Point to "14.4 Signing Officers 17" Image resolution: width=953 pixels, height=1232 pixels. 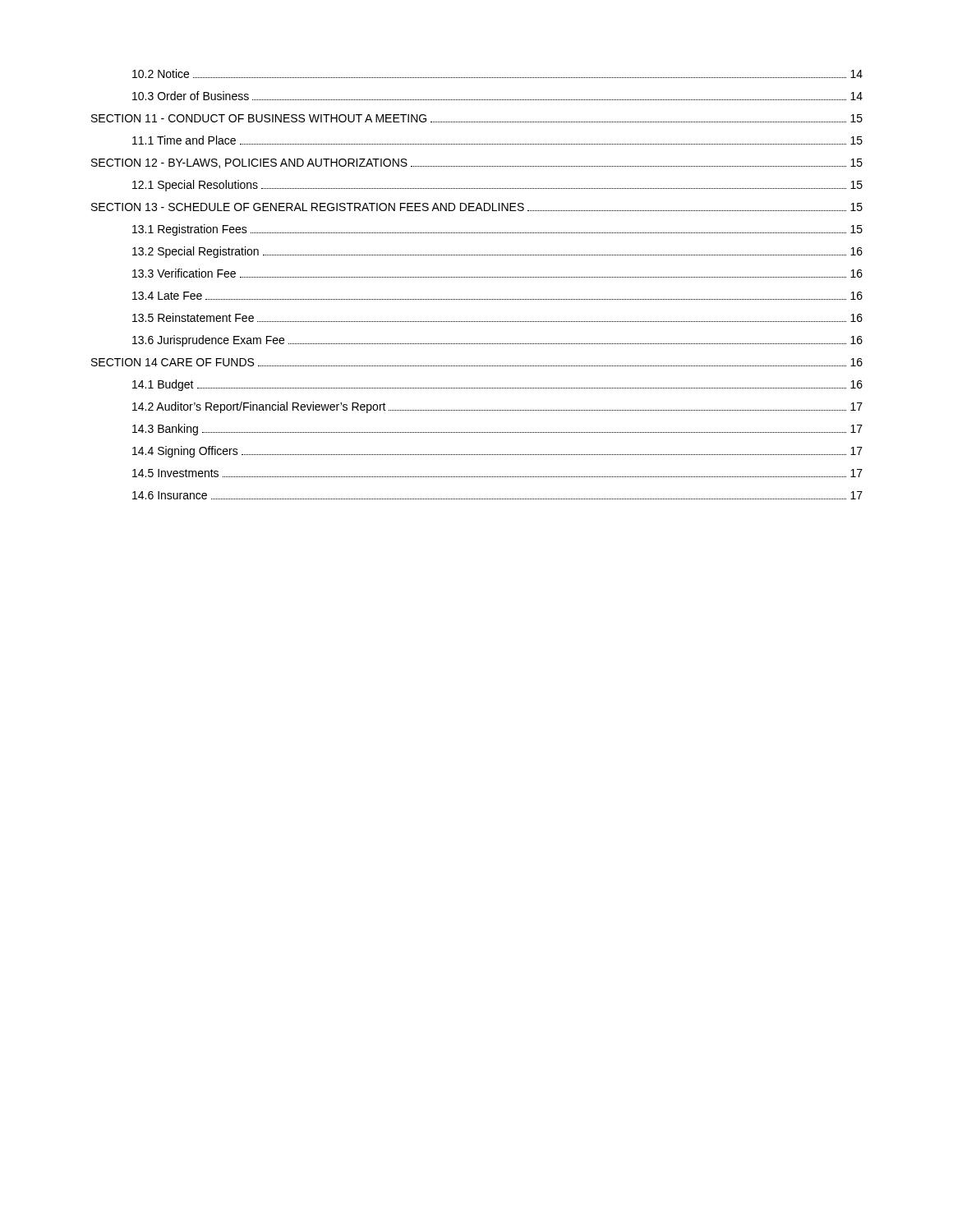[x=497, y=451]
